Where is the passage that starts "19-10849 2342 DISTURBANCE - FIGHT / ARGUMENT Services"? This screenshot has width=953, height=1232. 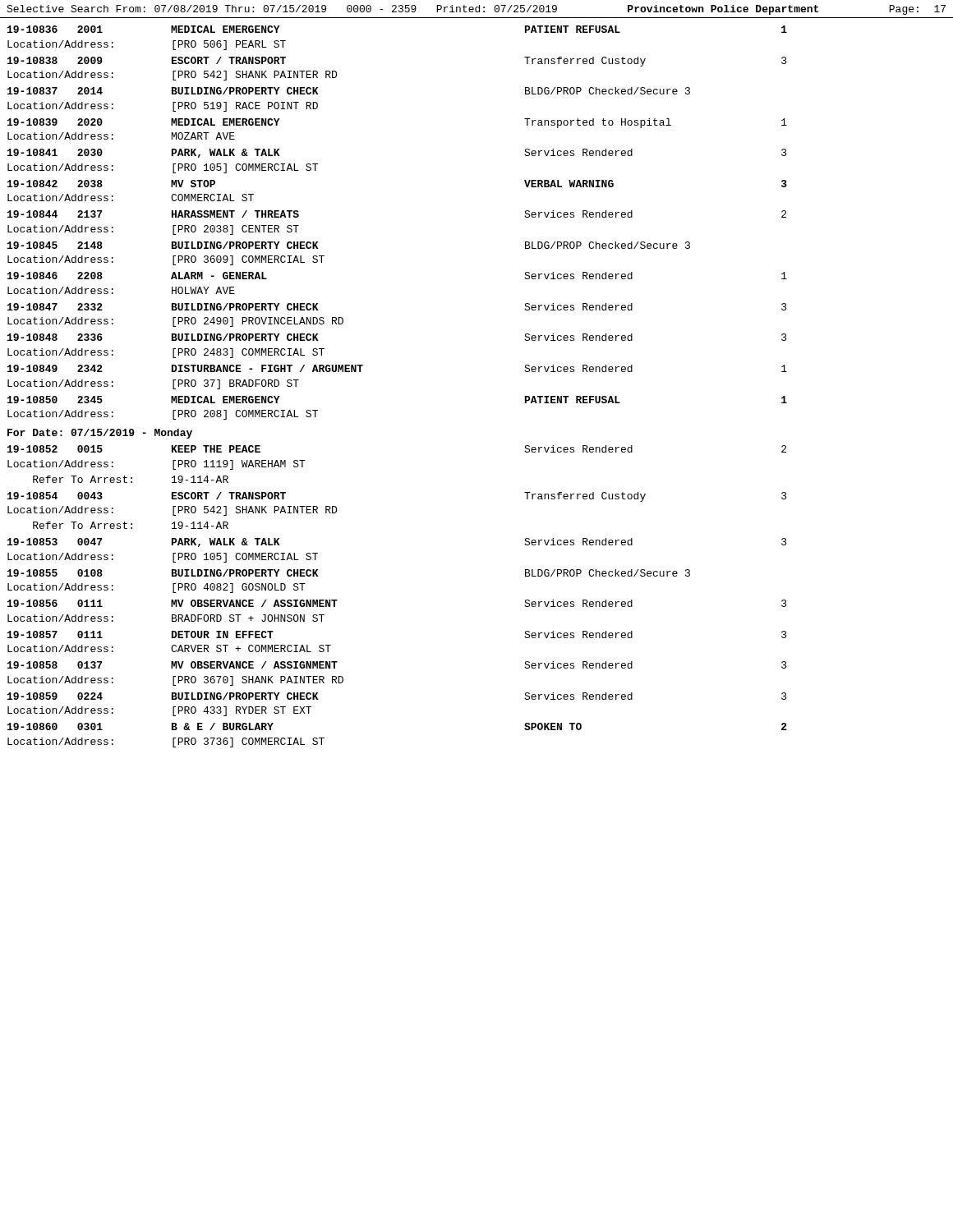(x=29, y=368)
